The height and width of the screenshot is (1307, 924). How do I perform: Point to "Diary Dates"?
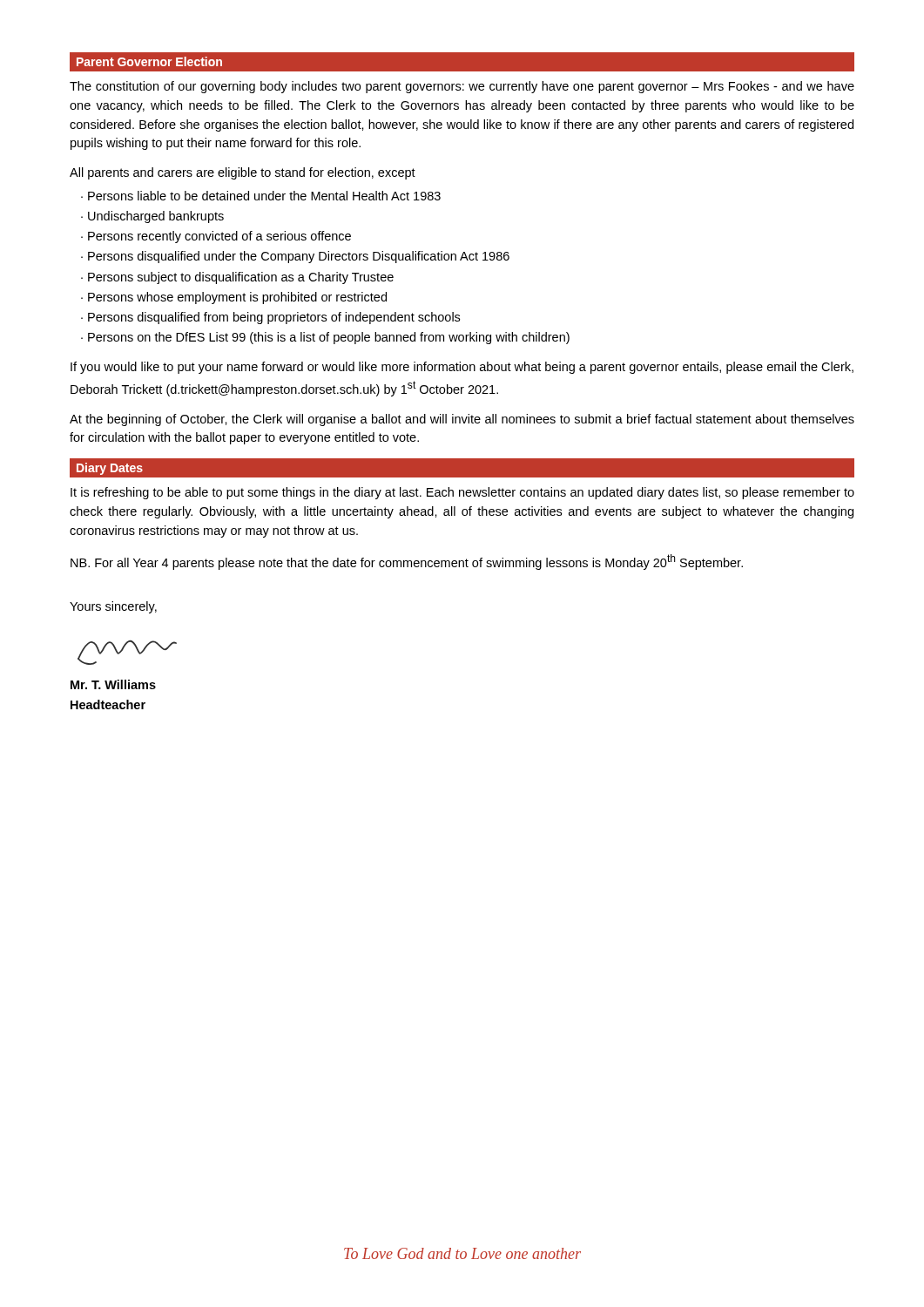pyautogui.click(x=109, y=468)
